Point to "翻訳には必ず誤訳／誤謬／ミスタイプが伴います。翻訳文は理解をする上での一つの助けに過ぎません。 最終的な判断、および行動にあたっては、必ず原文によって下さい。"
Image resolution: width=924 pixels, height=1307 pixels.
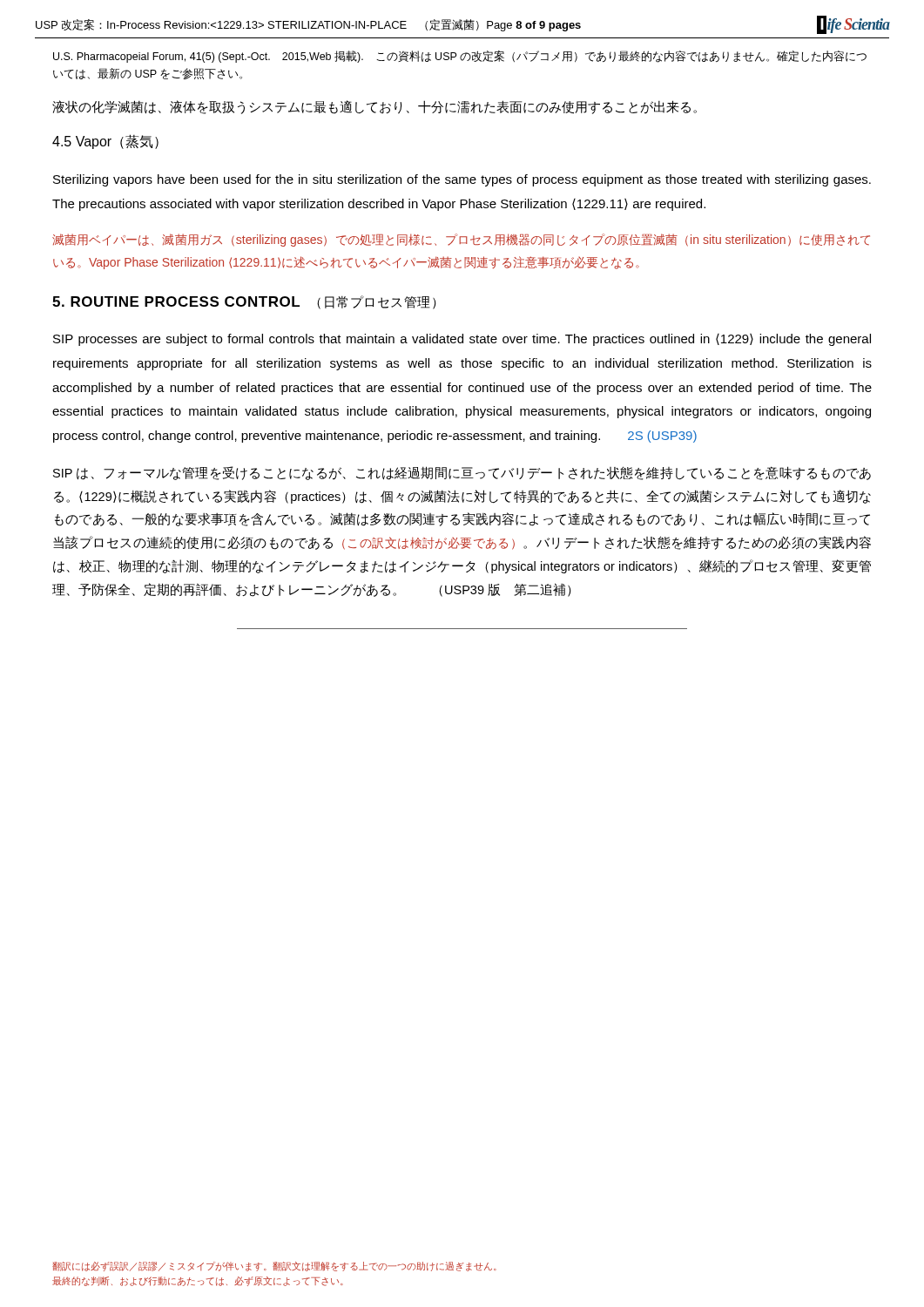277,1274
